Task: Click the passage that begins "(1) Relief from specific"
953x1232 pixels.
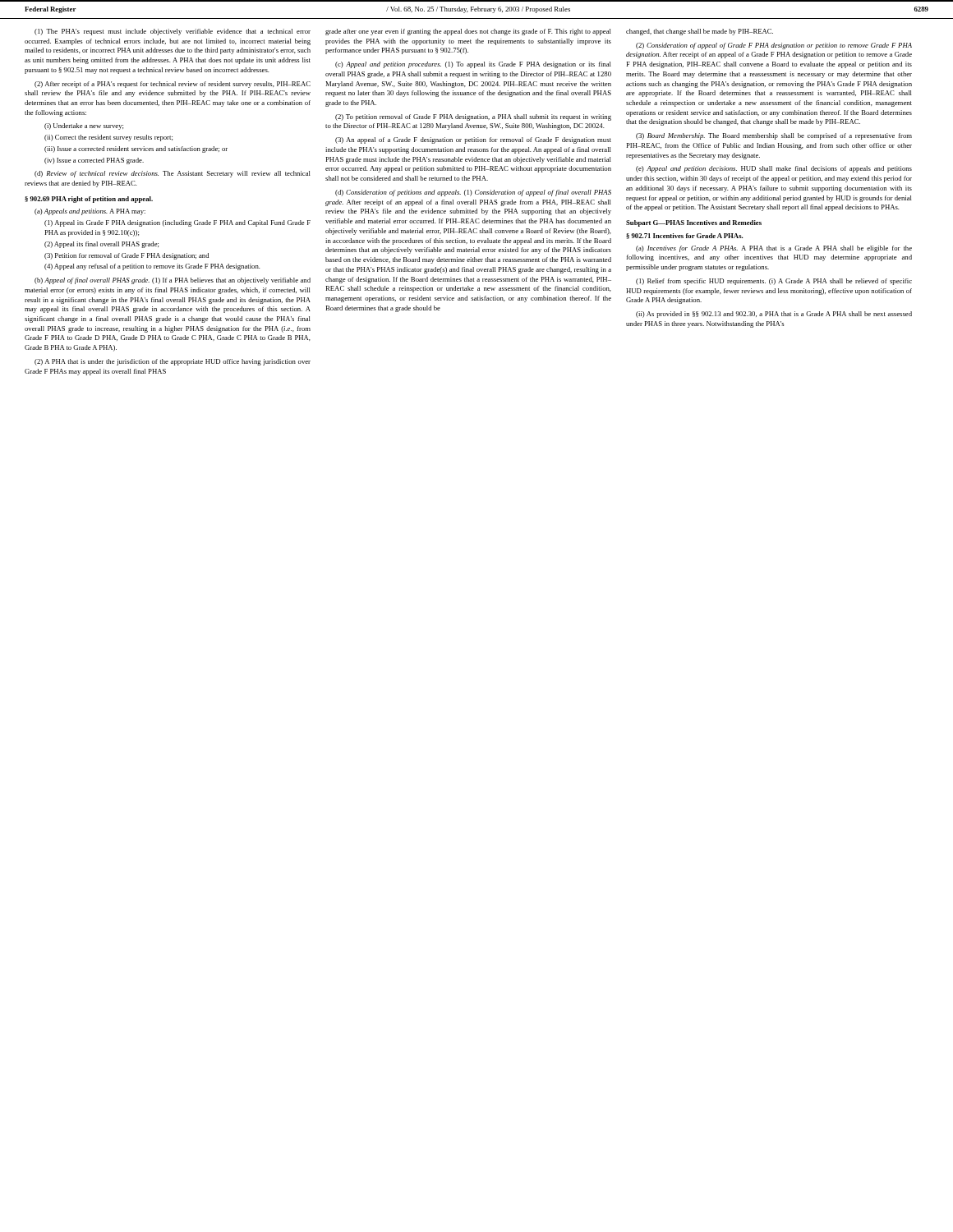Action: (769, 290)
